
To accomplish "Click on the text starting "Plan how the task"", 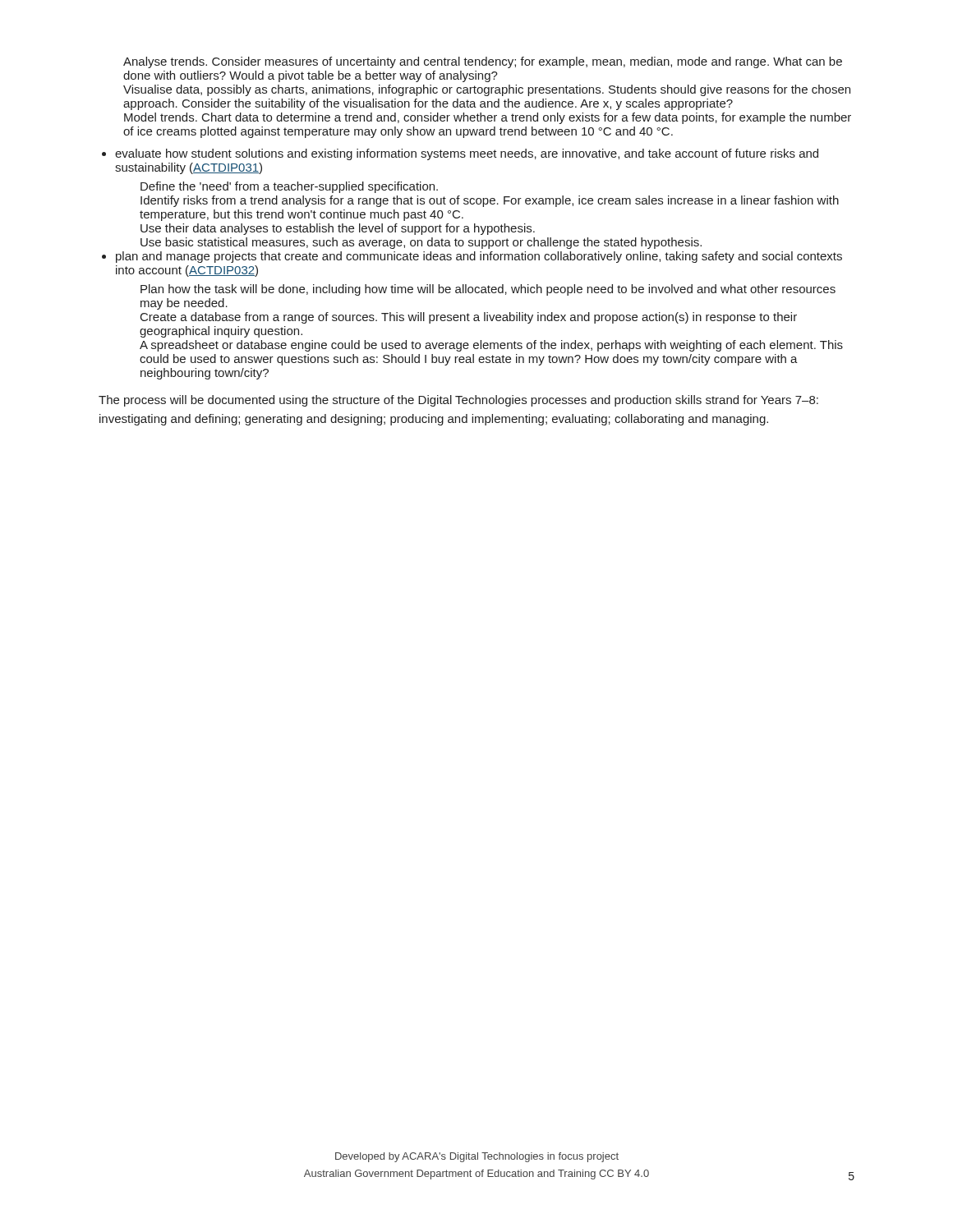I will pos(497,296).
